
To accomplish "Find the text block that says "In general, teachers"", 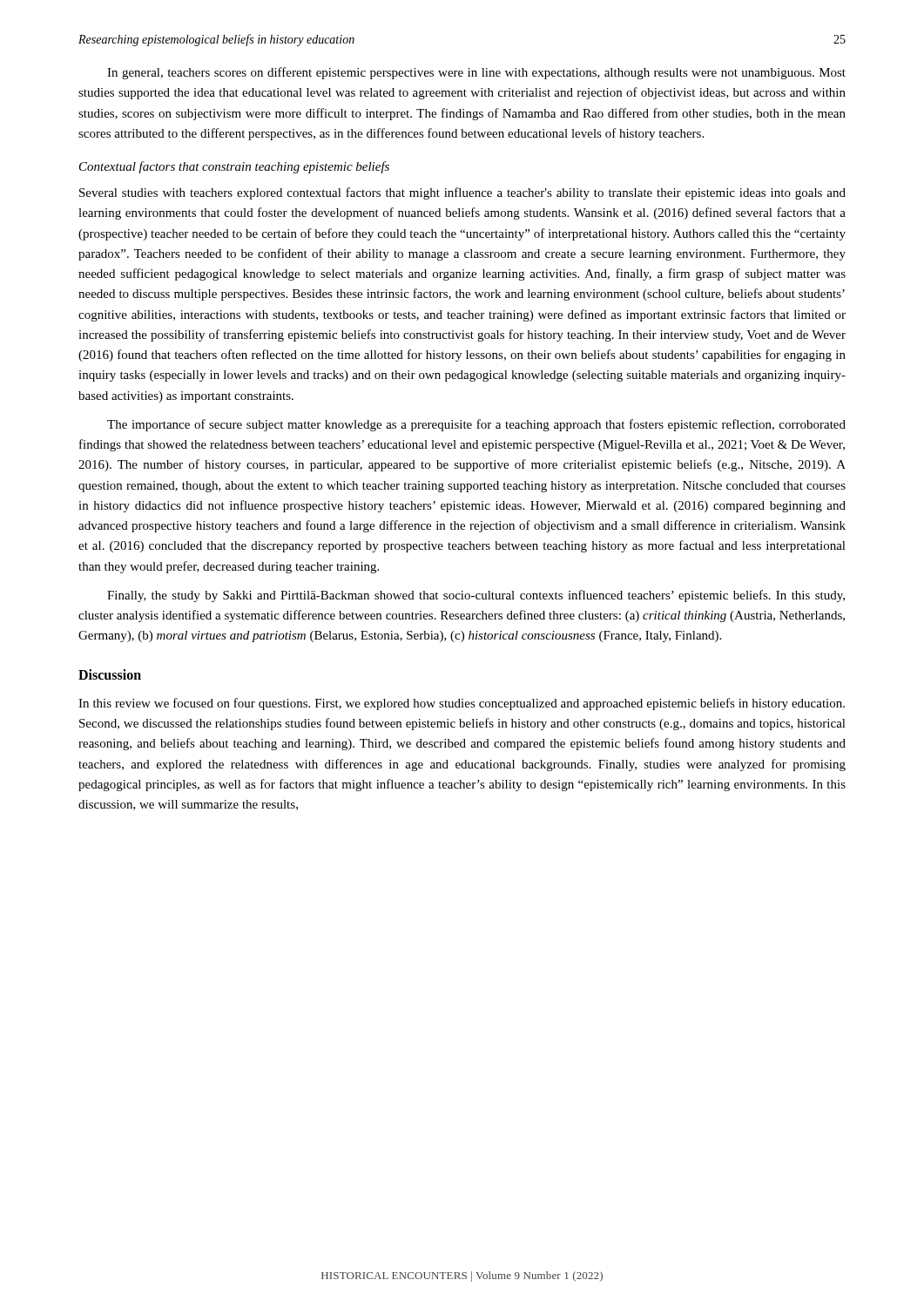I will 462,103.
